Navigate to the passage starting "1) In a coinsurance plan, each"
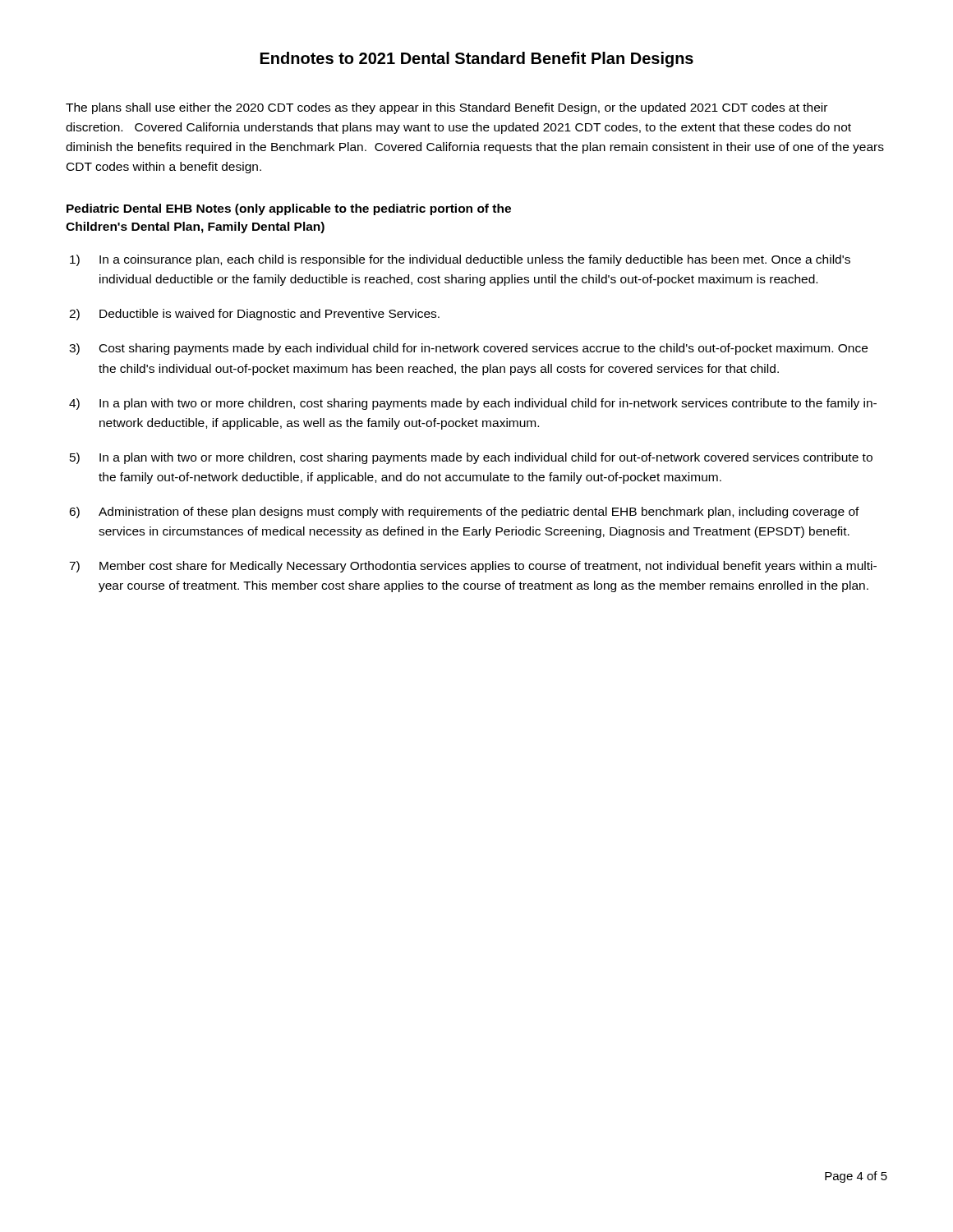The width and height of the screenshot is (953, 1232). coord(476,270)
